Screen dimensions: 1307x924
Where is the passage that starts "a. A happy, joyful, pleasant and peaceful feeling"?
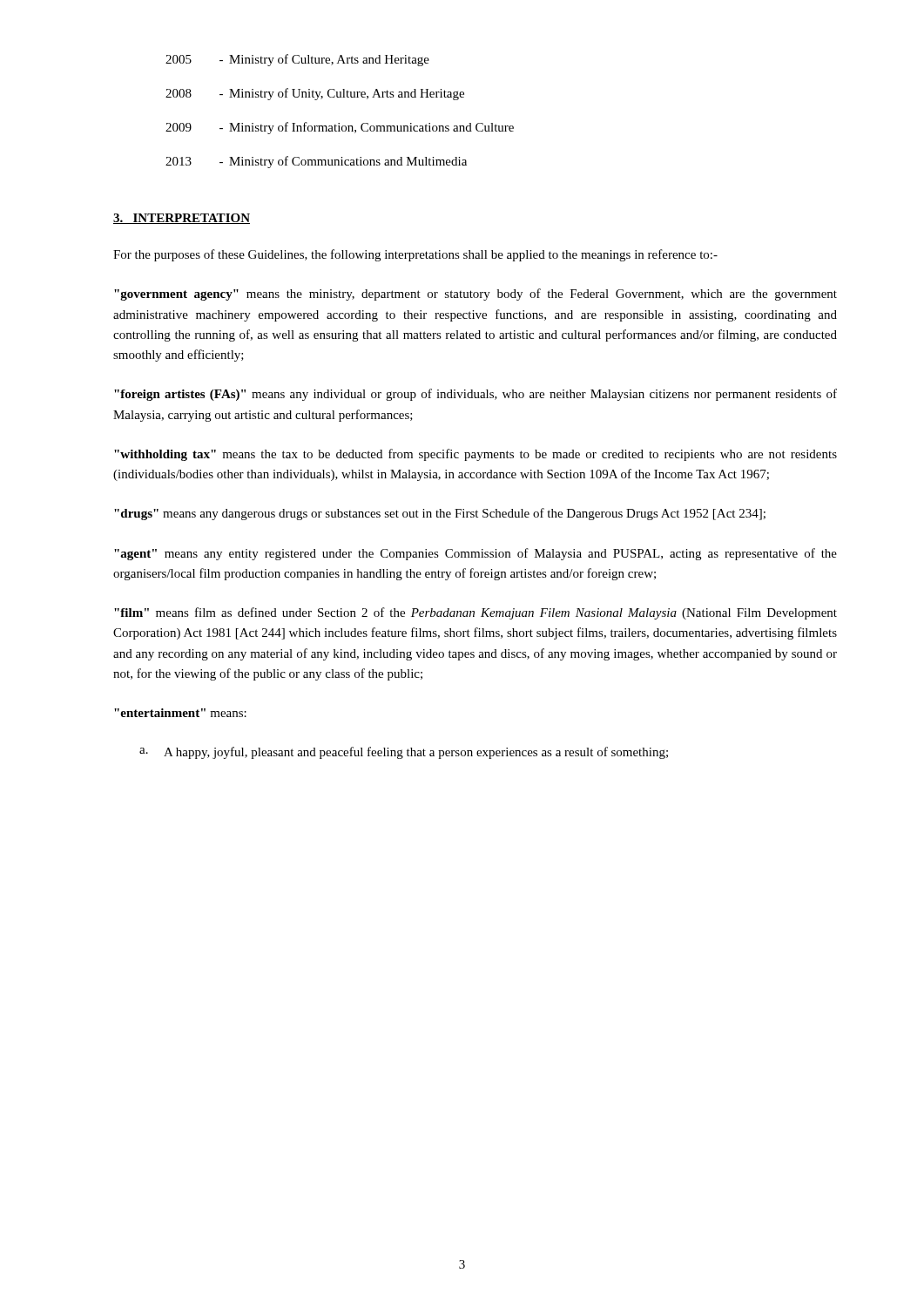point(488,753)
